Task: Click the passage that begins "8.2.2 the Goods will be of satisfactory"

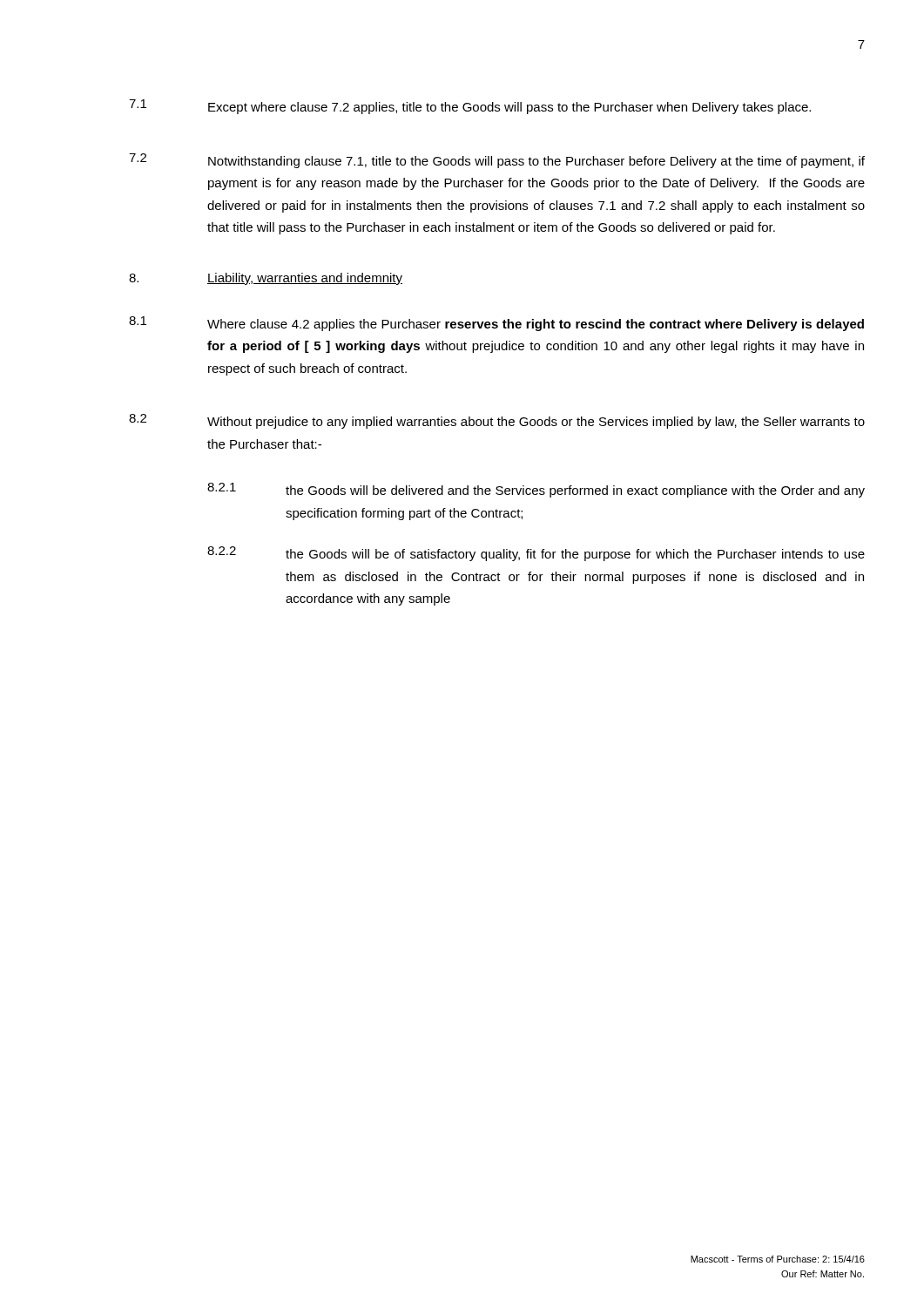Action: 536,576
